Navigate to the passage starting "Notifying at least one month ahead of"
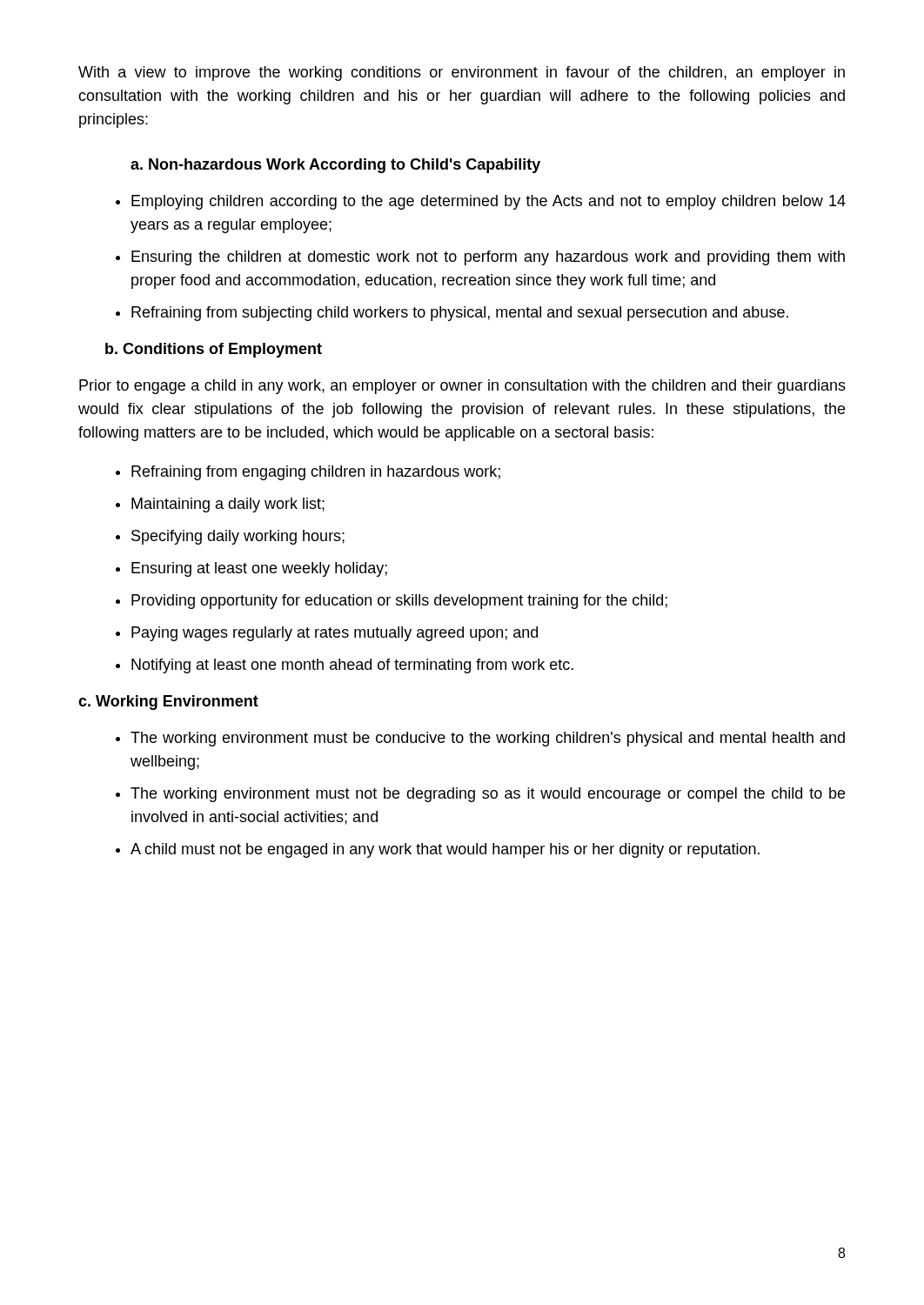 352,665
